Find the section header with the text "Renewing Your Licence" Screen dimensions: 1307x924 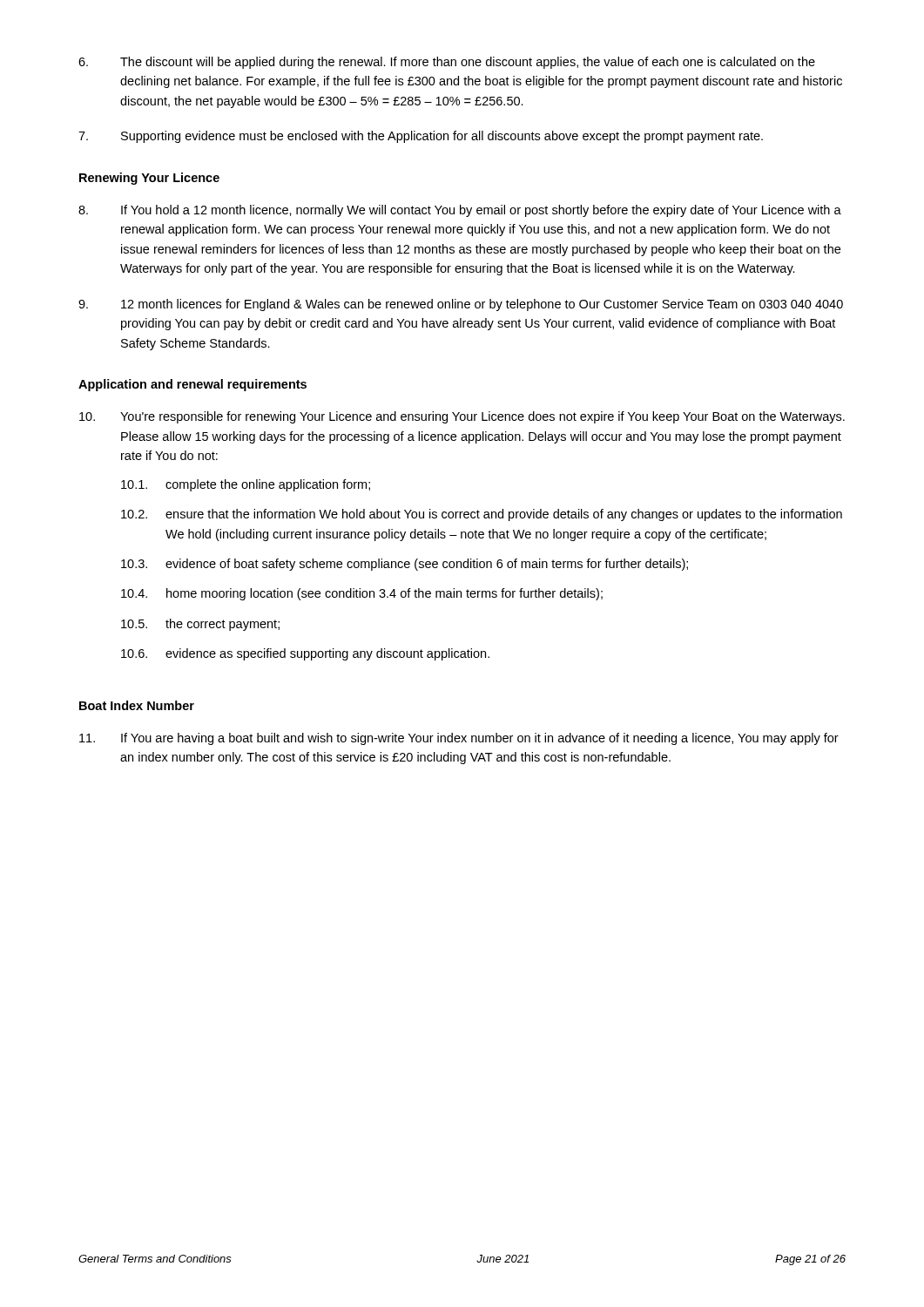149,178
